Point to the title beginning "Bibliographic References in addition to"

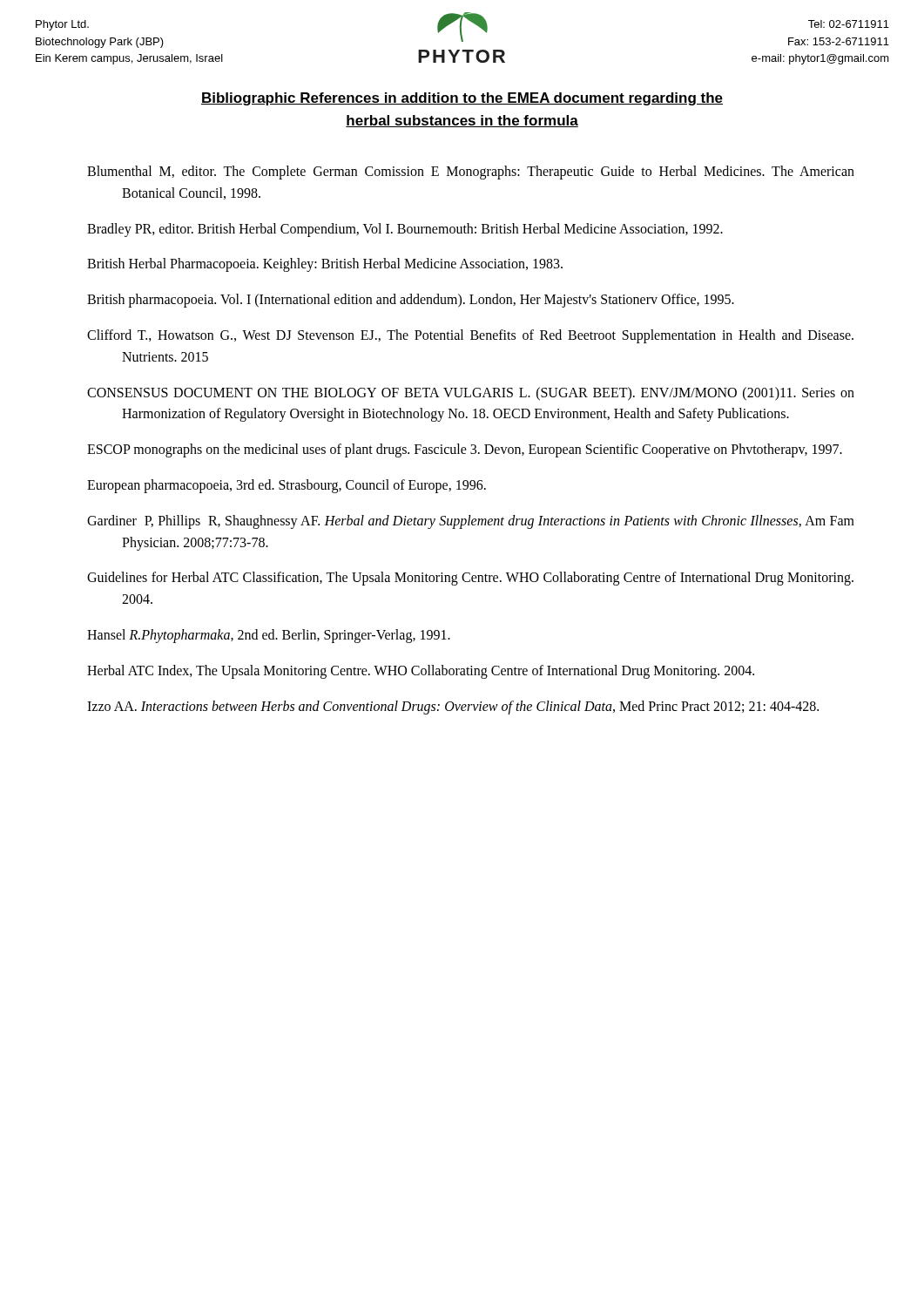[x=462, y=110]
